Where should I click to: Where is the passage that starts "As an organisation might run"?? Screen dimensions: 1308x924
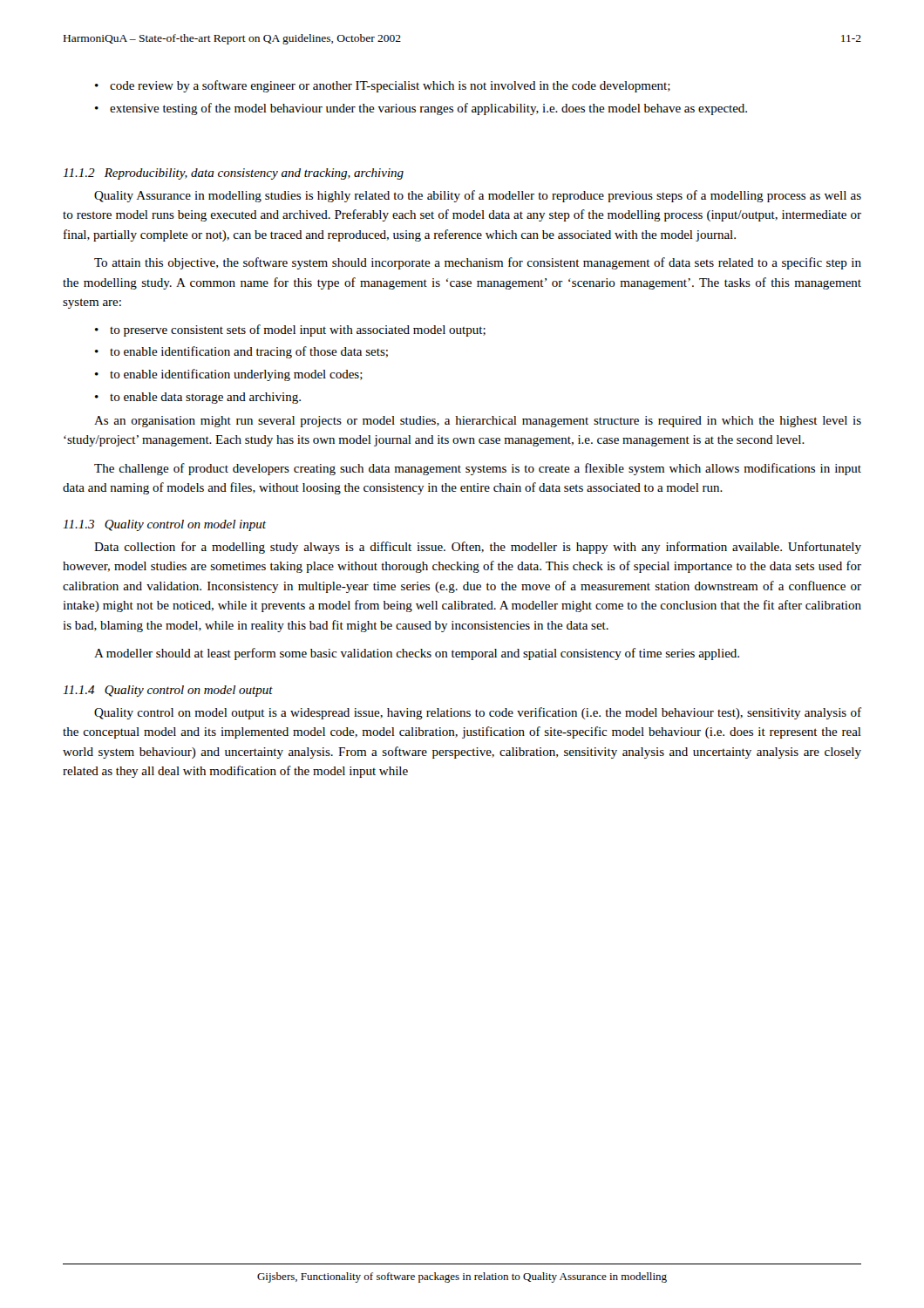coord(462,430)
